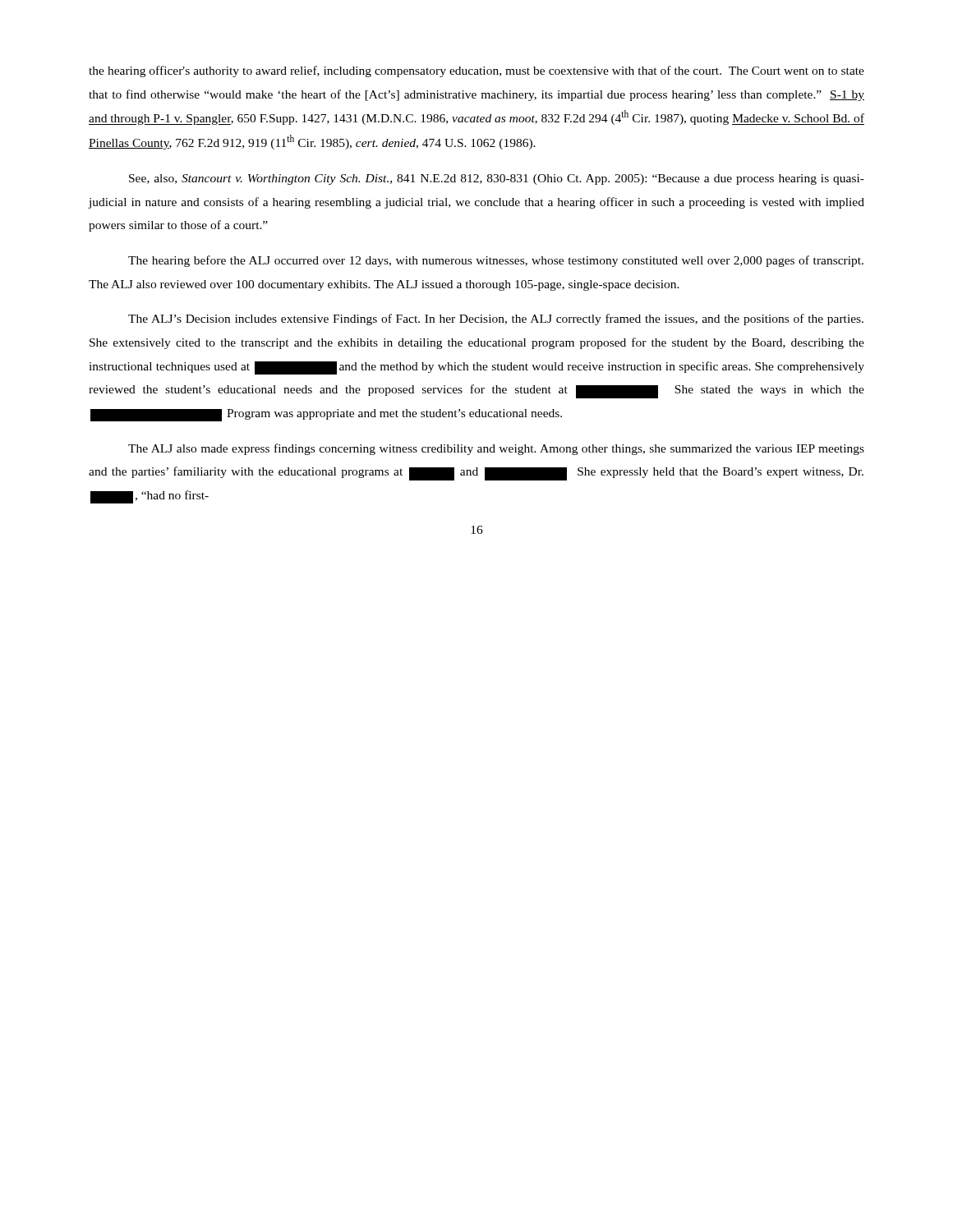This screenshot has height=1232, width=953.
Task: Where is the passage that starts "The ALJ’s Decision"?
Action: [x=476, y=368]
